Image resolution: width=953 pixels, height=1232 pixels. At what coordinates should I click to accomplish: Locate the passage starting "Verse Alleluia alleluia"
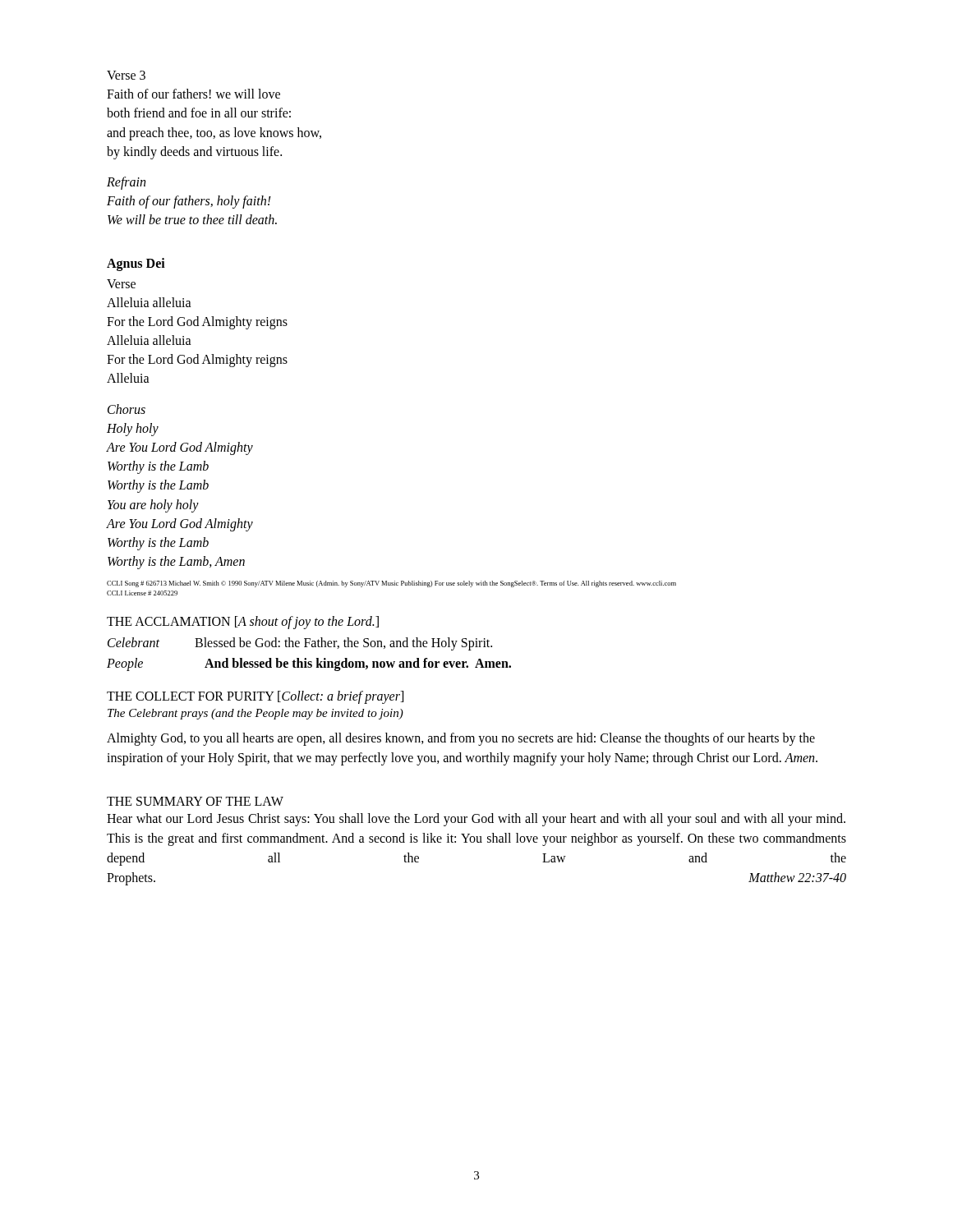(197, 331)
